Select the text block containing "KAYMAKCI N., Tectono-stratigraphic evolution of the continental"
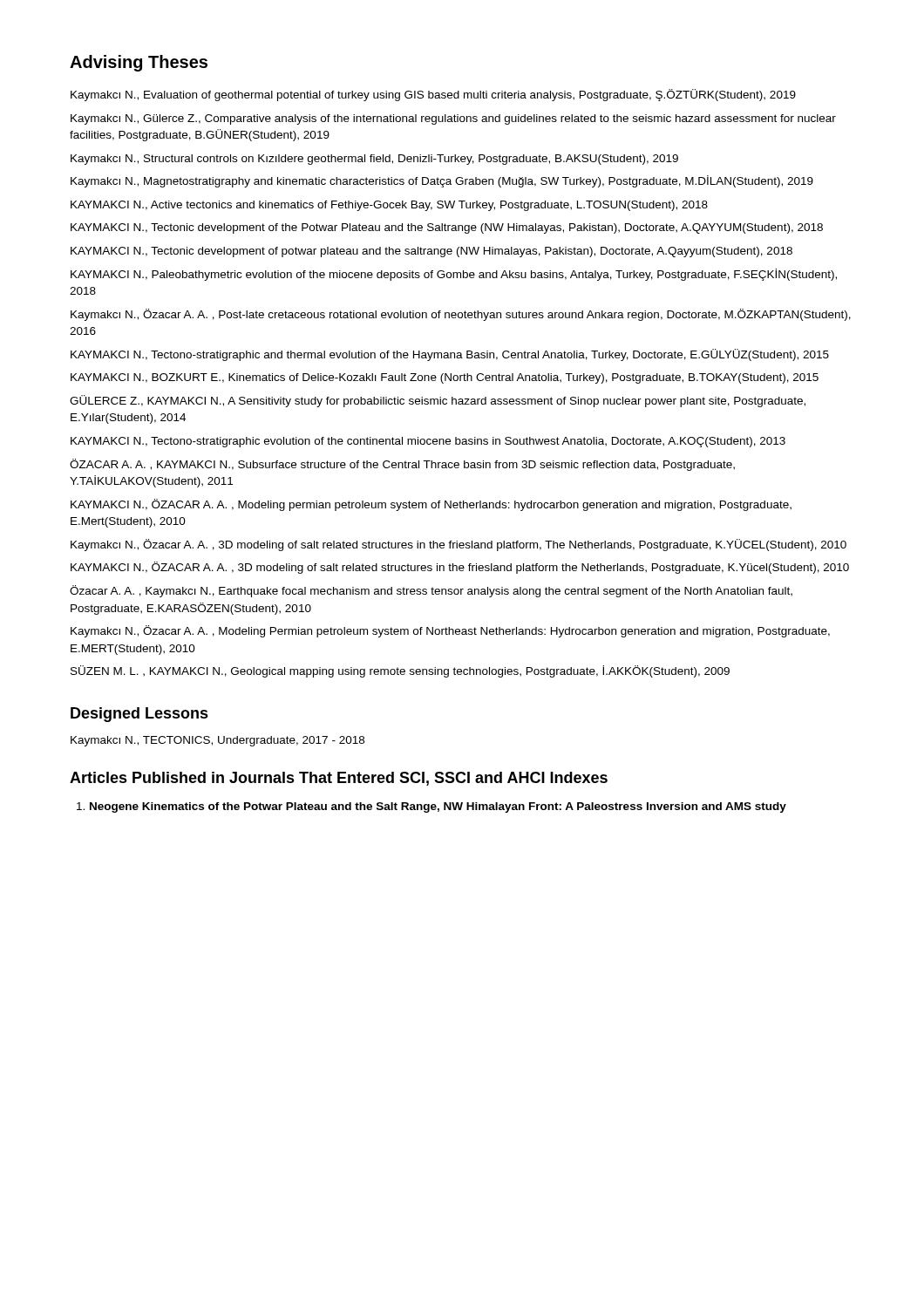This screenshot has height=1308, width=924. (x=428, y=441)
